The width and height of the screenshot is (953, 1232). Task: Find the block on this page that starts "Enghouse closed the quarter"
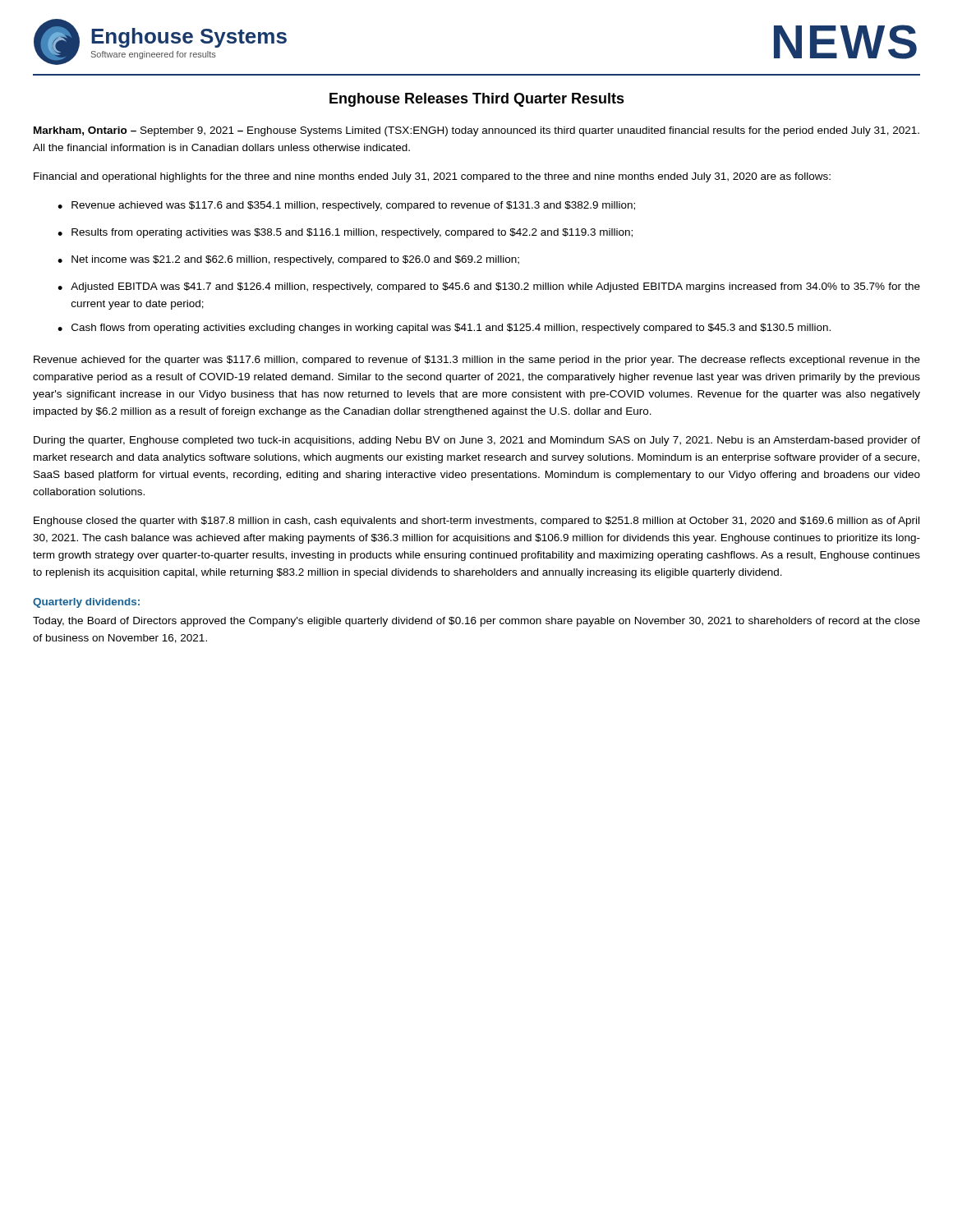476,546
